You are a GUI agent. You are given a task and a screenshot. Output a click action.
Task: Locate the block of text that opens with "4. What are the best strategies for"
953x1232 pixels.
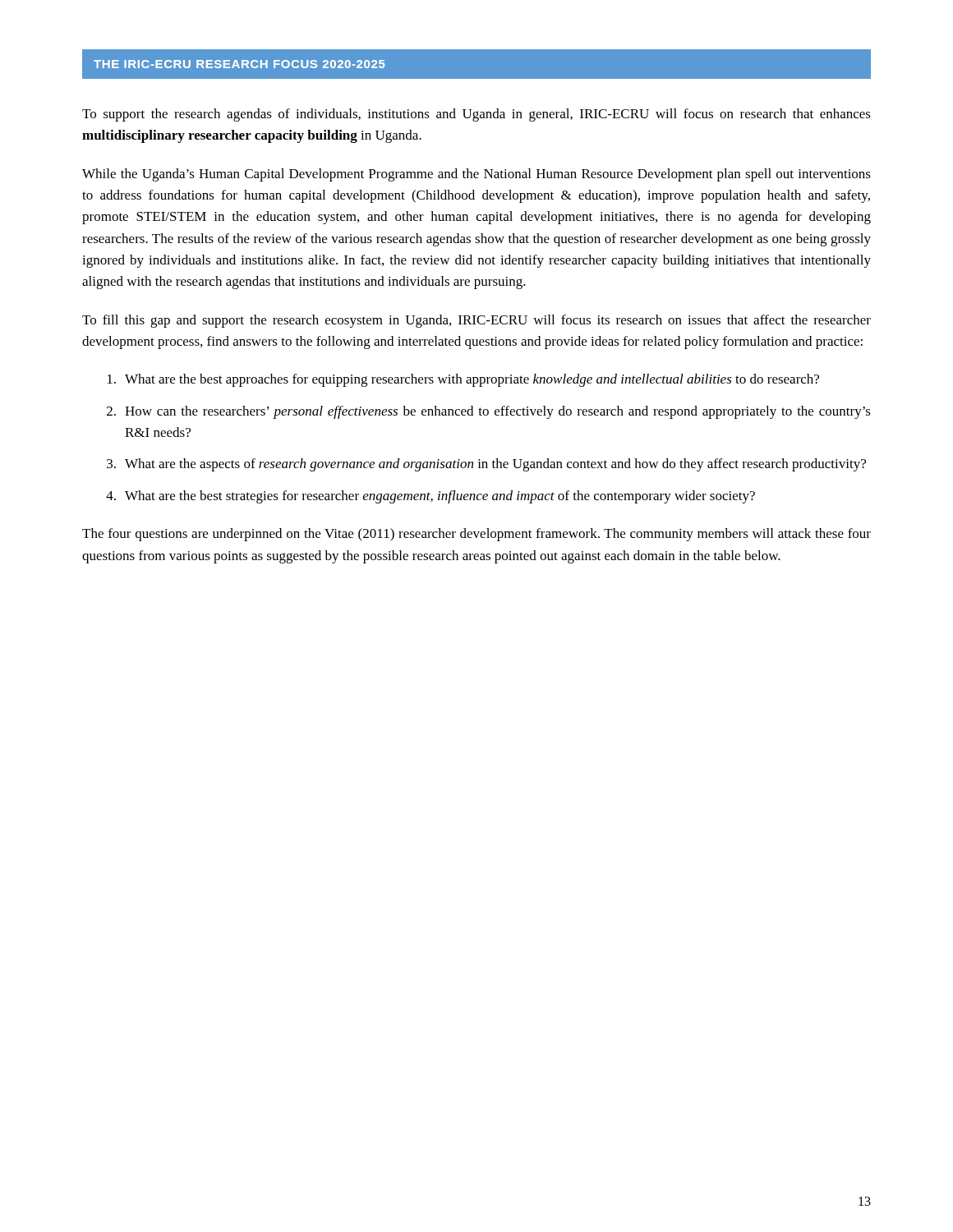476,496
